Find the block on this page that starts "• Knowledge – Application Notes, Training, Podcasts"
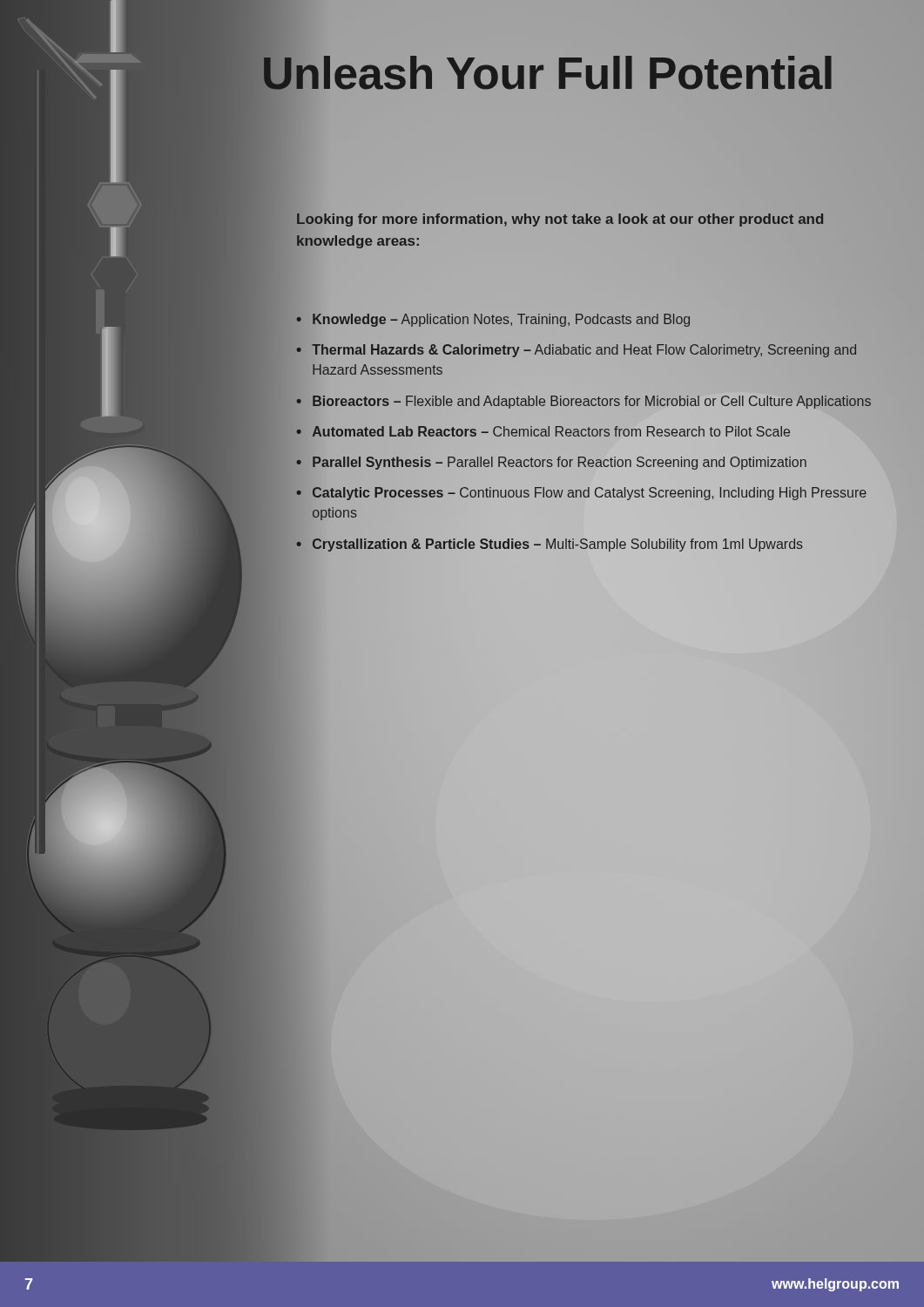The width and height of the screenshot is (924, 1307). point(493,319)
